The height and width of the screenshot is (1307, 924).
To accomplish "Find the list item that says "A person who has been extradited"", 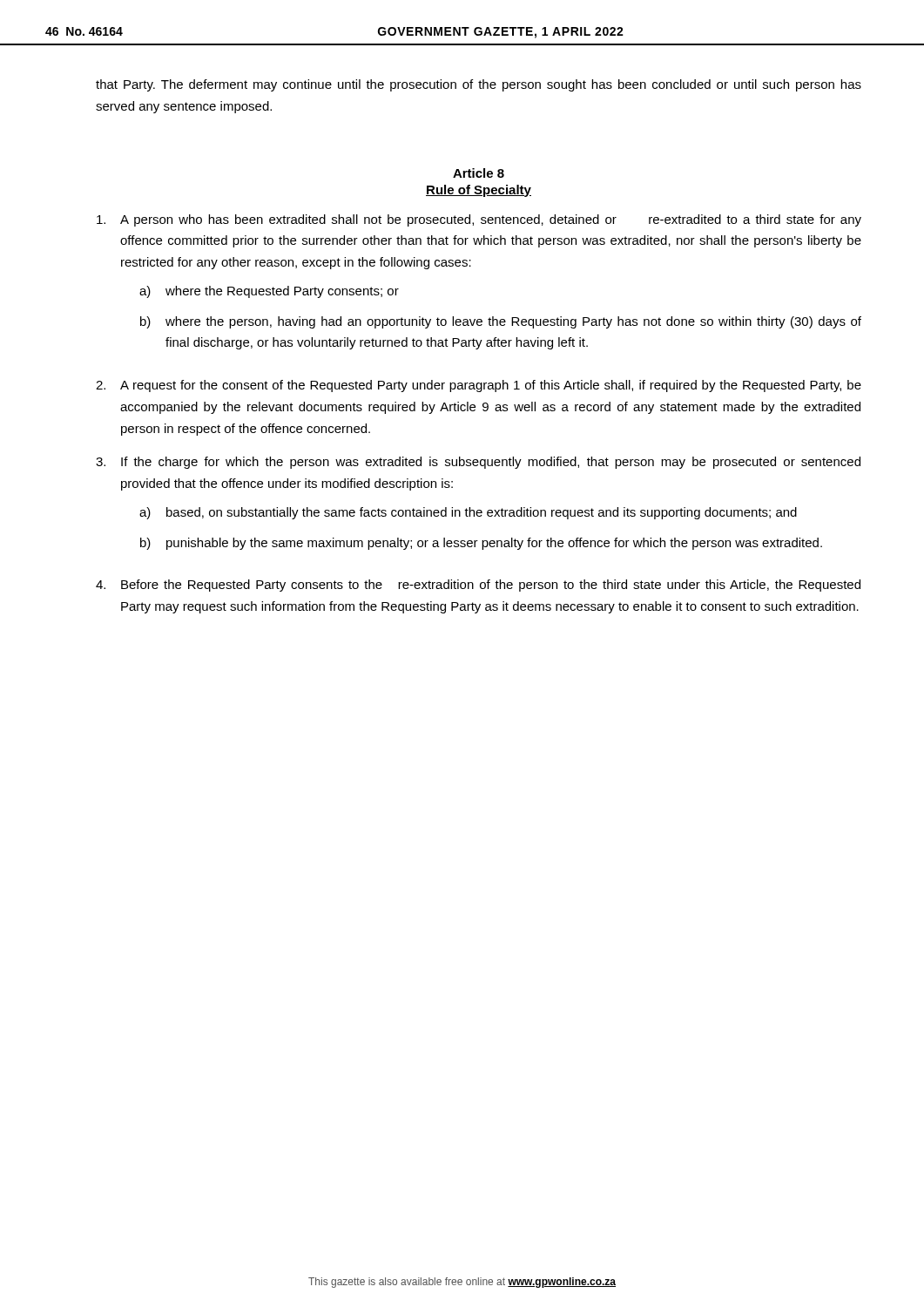I will 479,220.
